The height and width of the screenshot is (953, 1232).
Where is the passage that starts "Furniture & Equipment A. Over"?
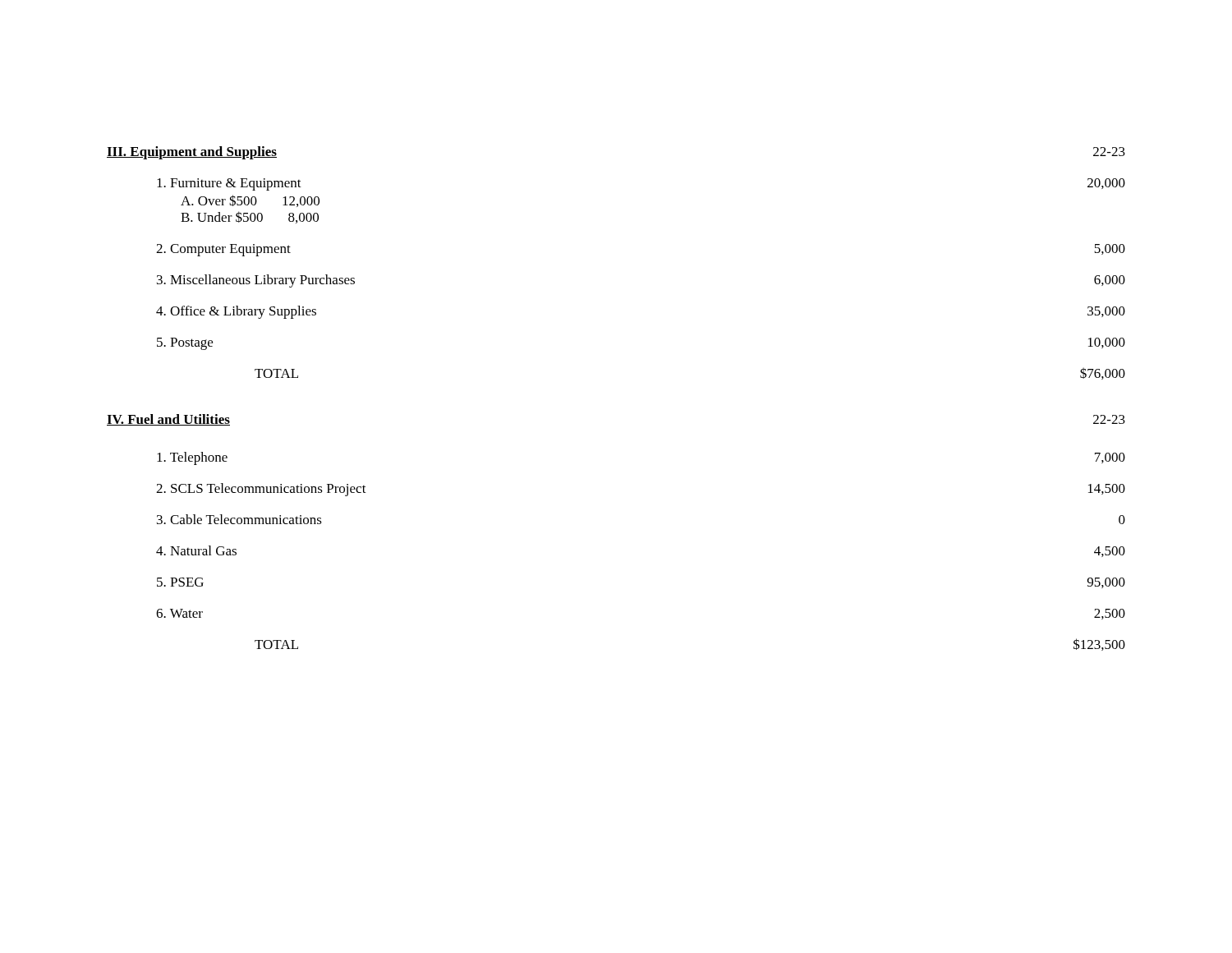point(231,184)
